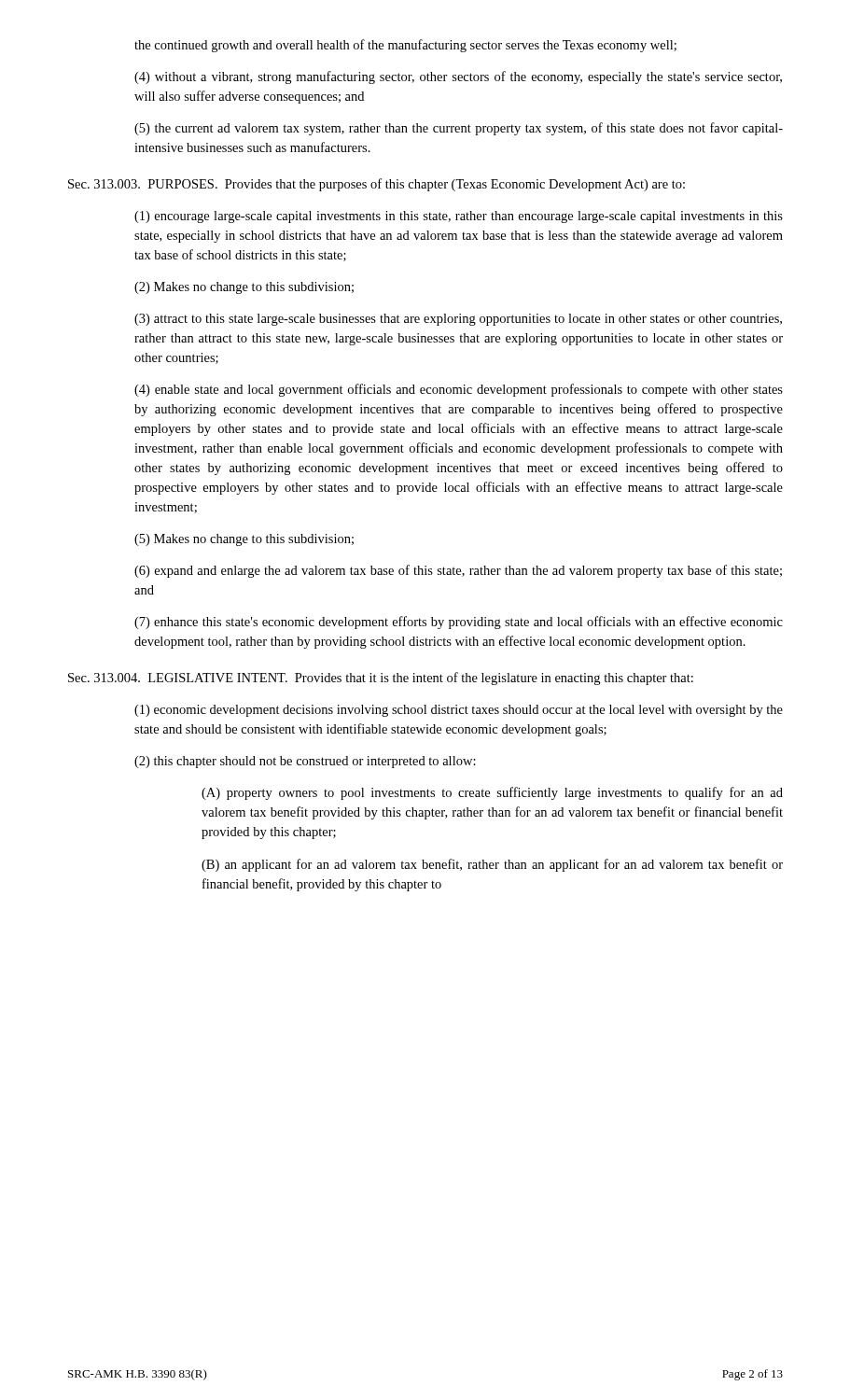Viewport: 850px width, 1400px height.
Task: Locate the block of text that opens with "(4) enable state"
Action: click(x=459, y=448)
